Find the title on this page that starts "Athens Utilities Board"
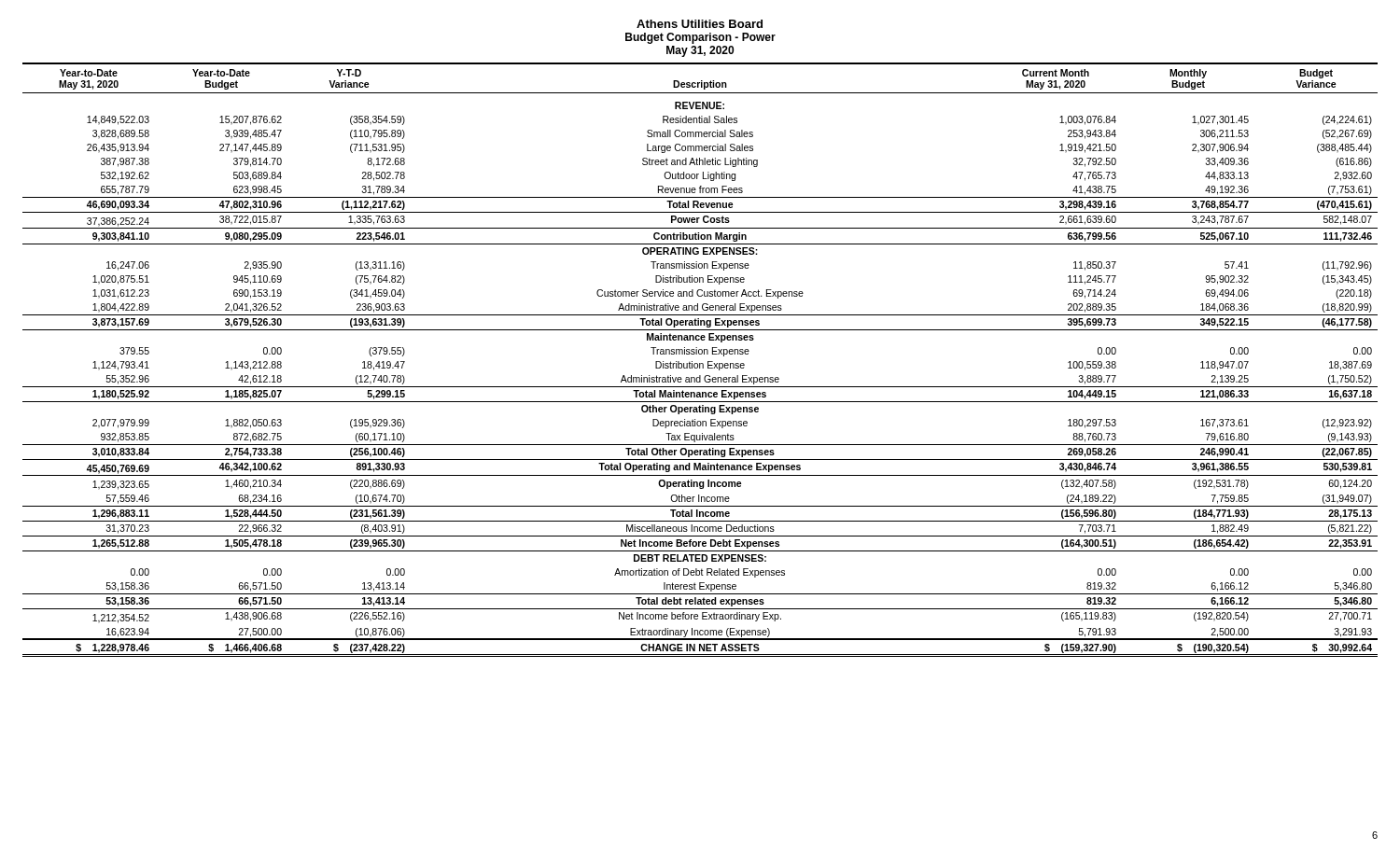 (700, 37)
